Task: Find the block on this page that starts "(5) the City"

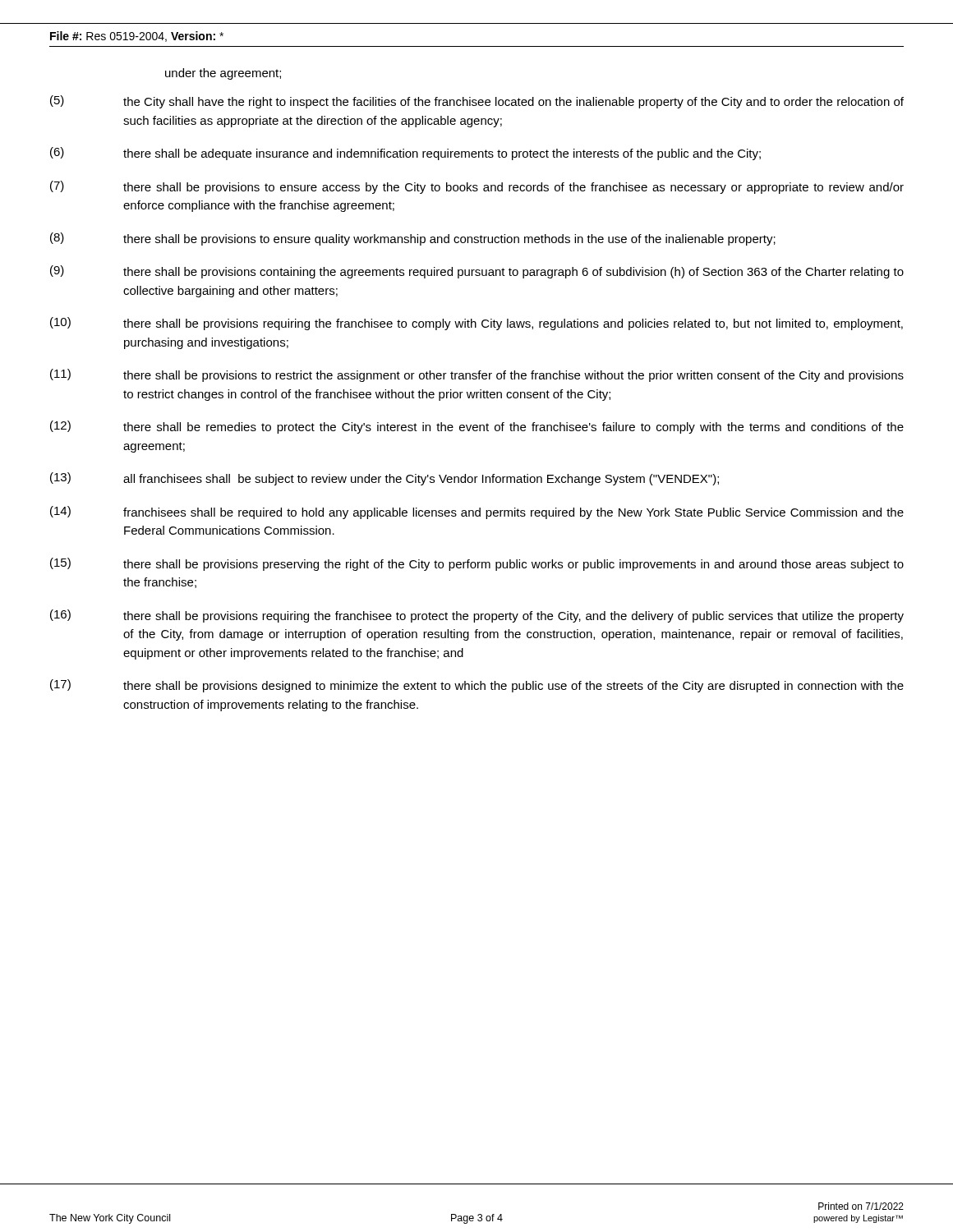Action: pos(476,111)
